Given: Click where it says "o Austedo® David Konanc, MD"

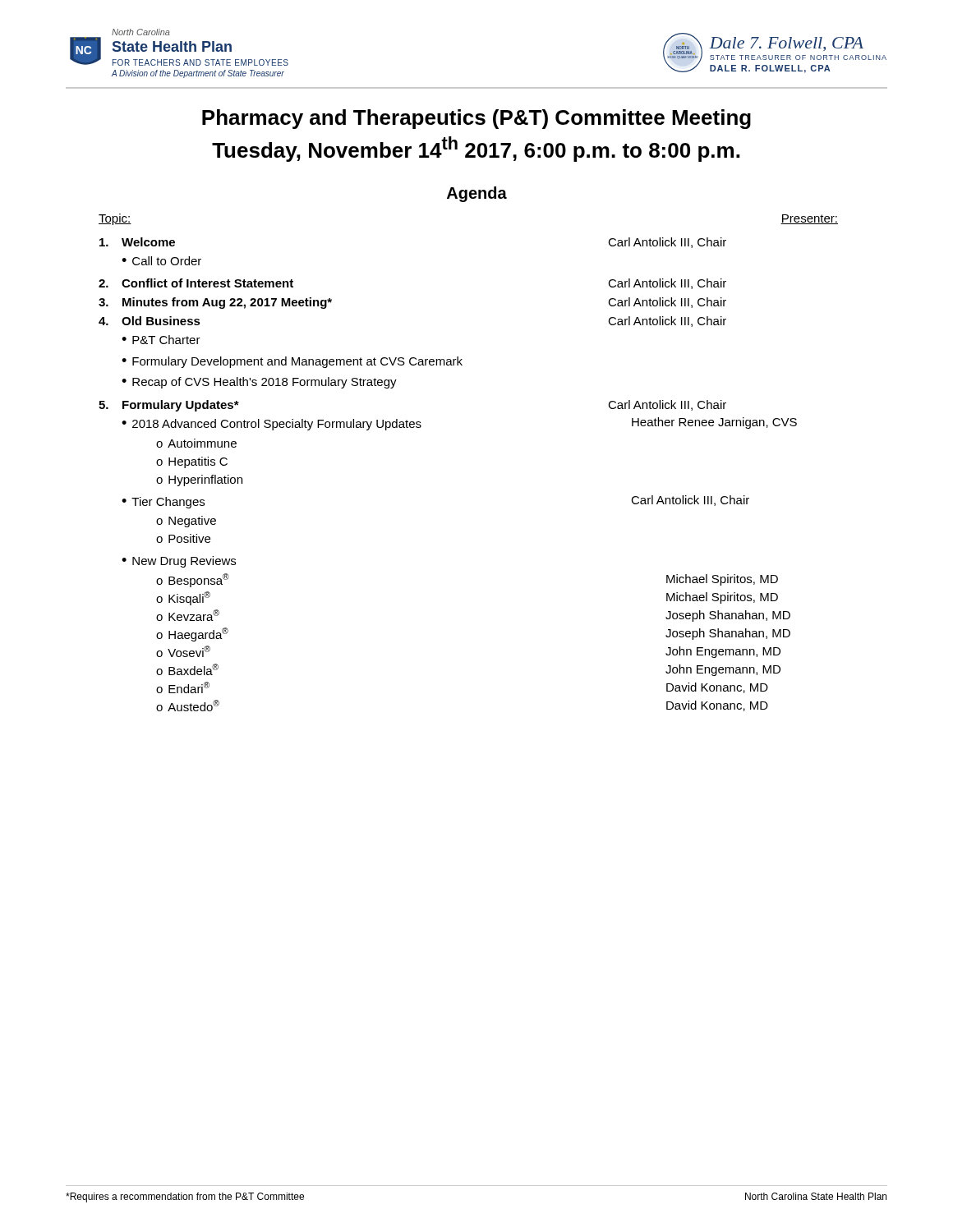Looking at the screenshot, I should pyautogui.click(x=191, y=705).
